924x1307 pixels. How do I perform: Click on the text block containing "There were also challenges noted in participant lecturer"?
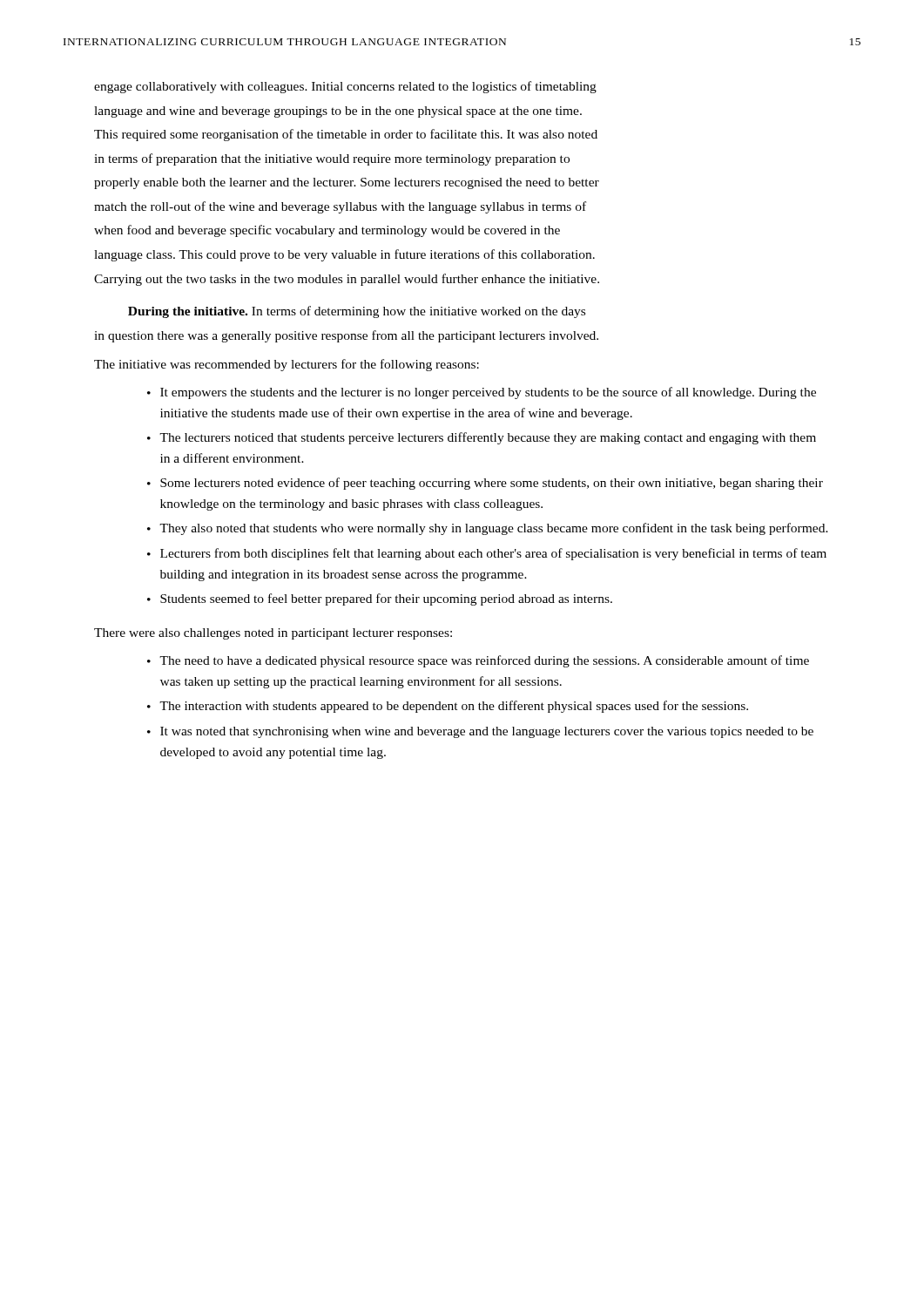[462, 632]
